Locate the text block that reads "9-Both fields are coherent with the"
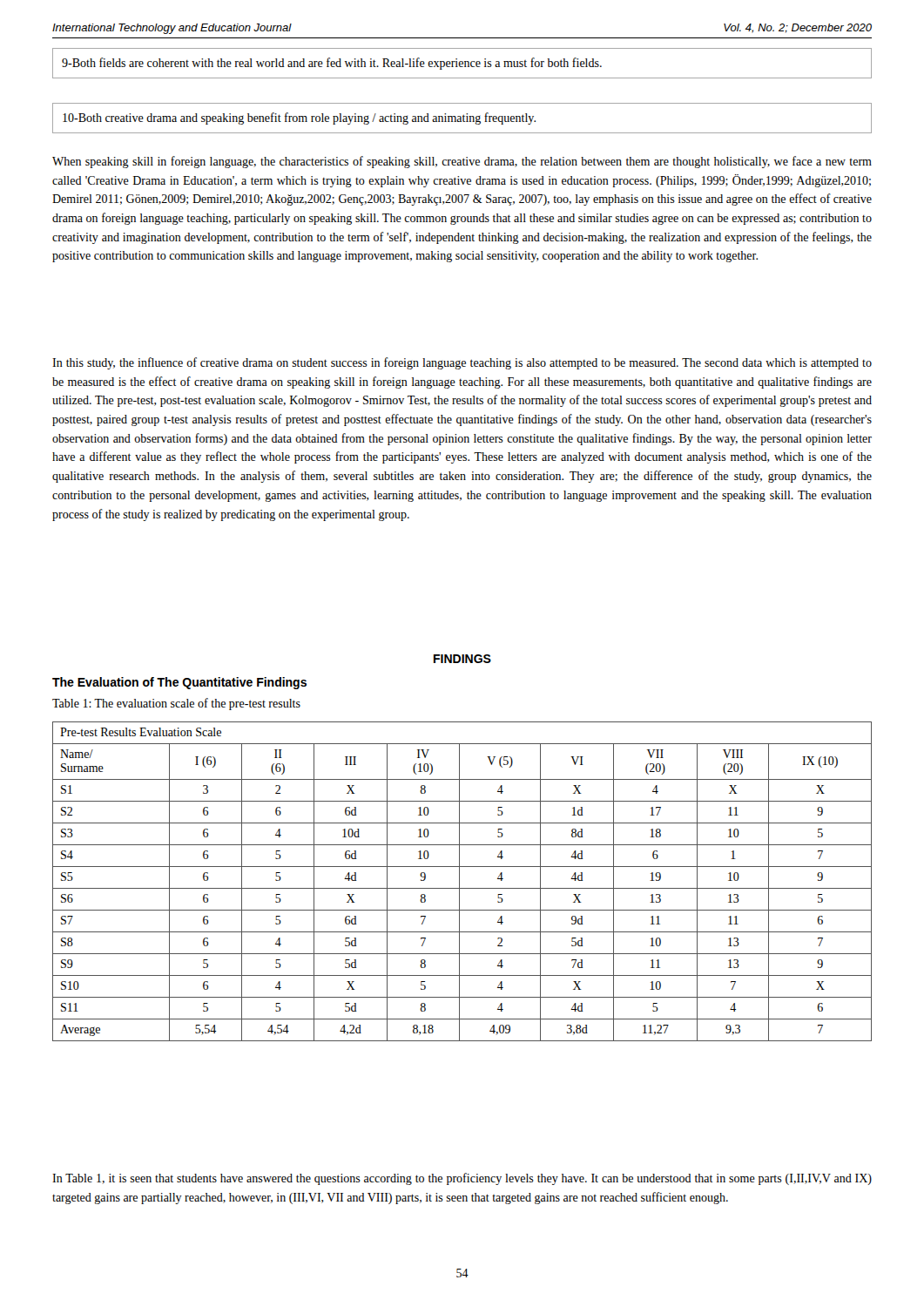924x1307 pixels. (x=332, y=63)
